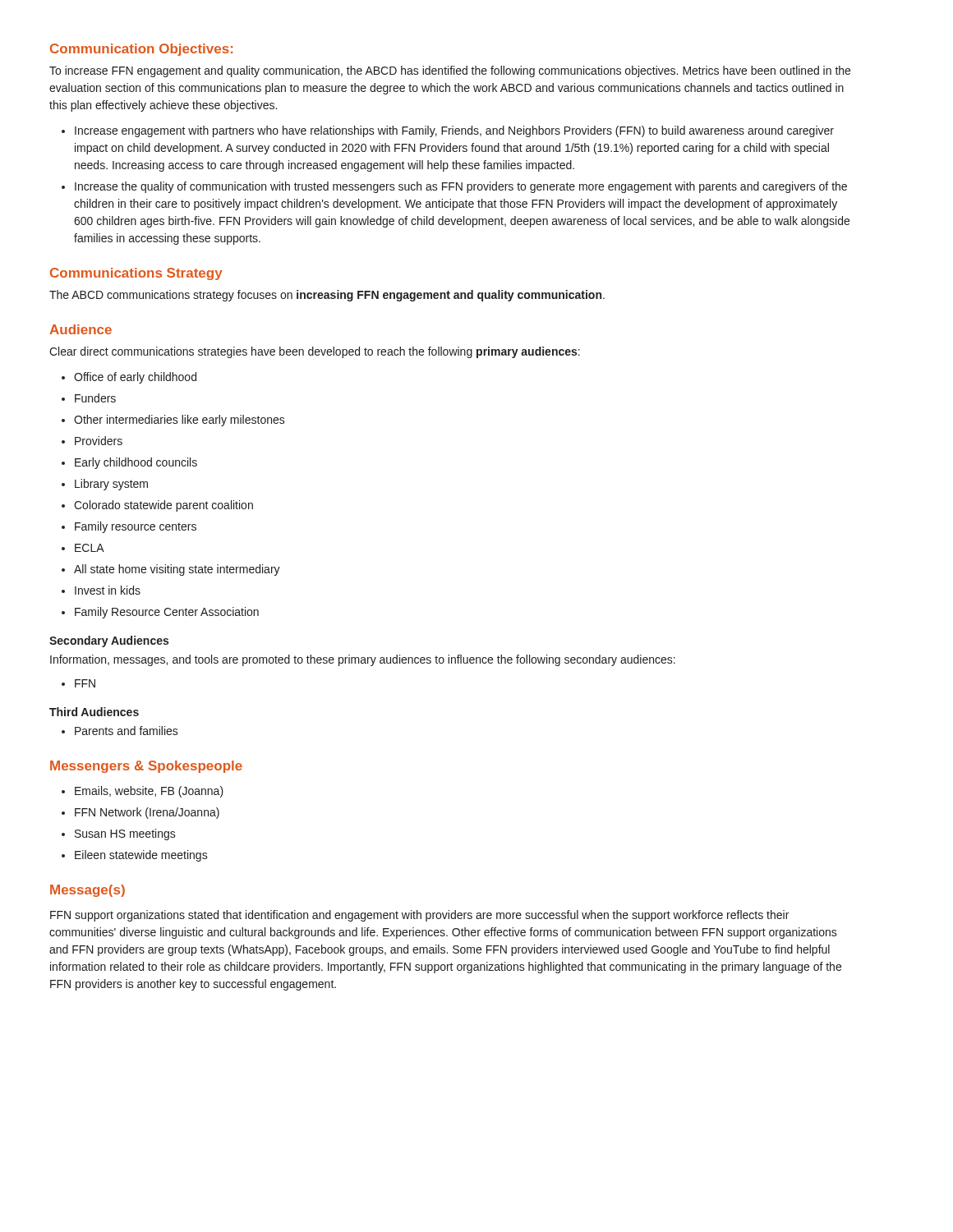Select the list item that says "Susan HS meetings"

click(x=125, y=834)
